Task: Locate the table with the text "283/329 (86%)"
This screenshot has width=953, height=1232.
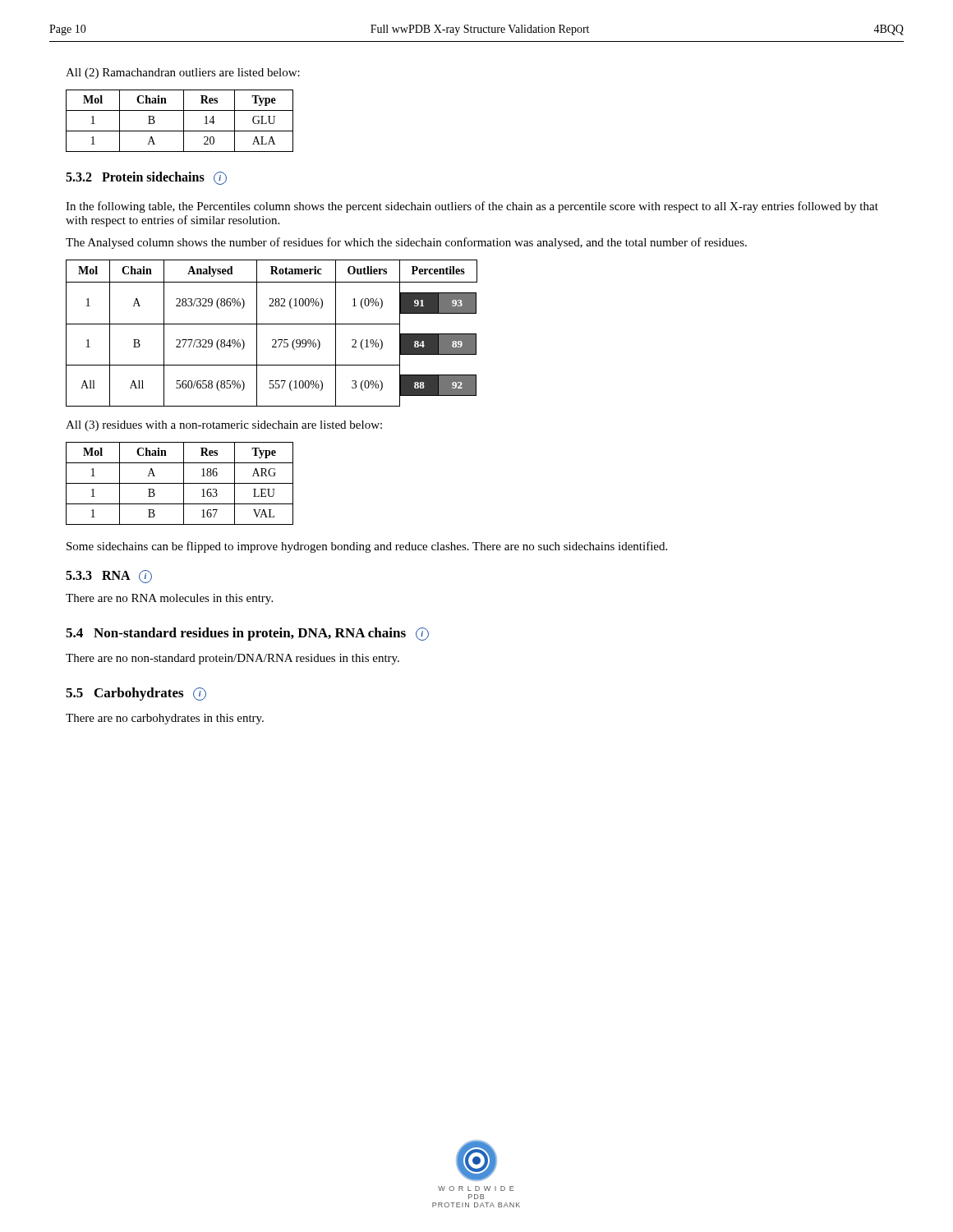Action: 476,333
